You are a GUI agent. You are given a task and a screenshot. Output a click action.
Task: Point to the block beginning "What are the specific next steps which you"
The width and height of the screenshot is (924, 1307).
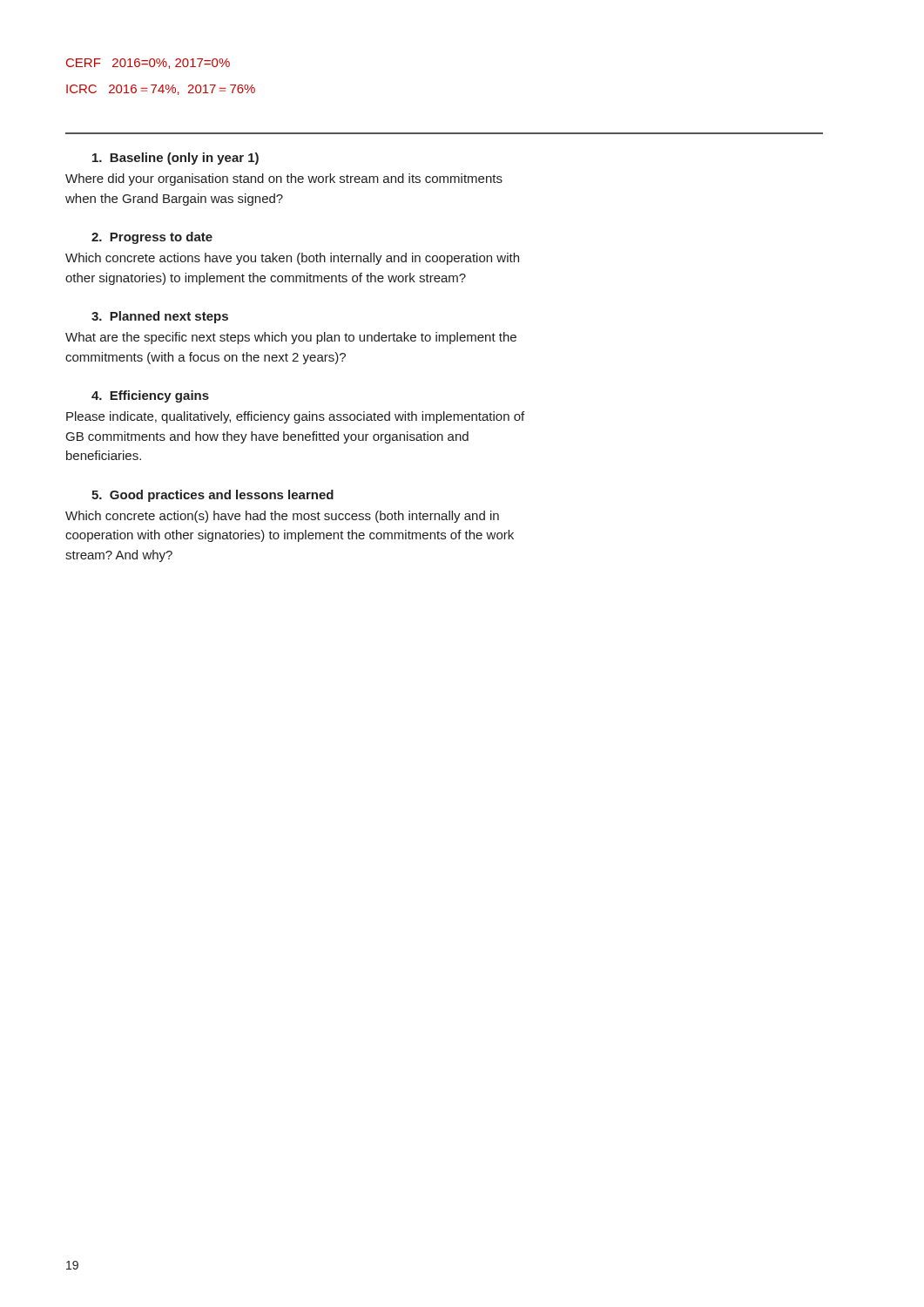coord(291,347)
